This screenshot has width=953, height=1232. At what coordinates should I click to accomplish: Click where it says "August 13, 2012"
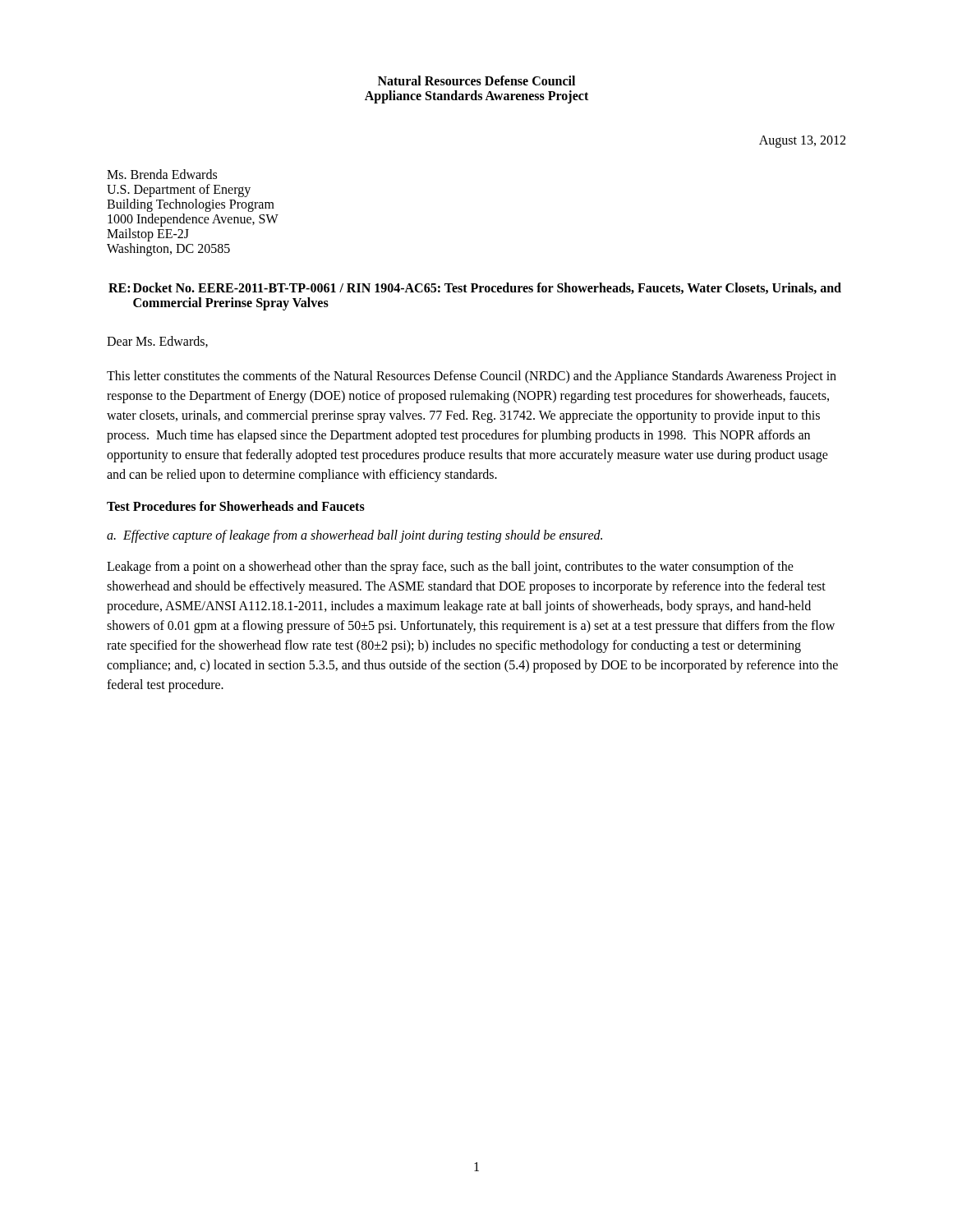803,140
